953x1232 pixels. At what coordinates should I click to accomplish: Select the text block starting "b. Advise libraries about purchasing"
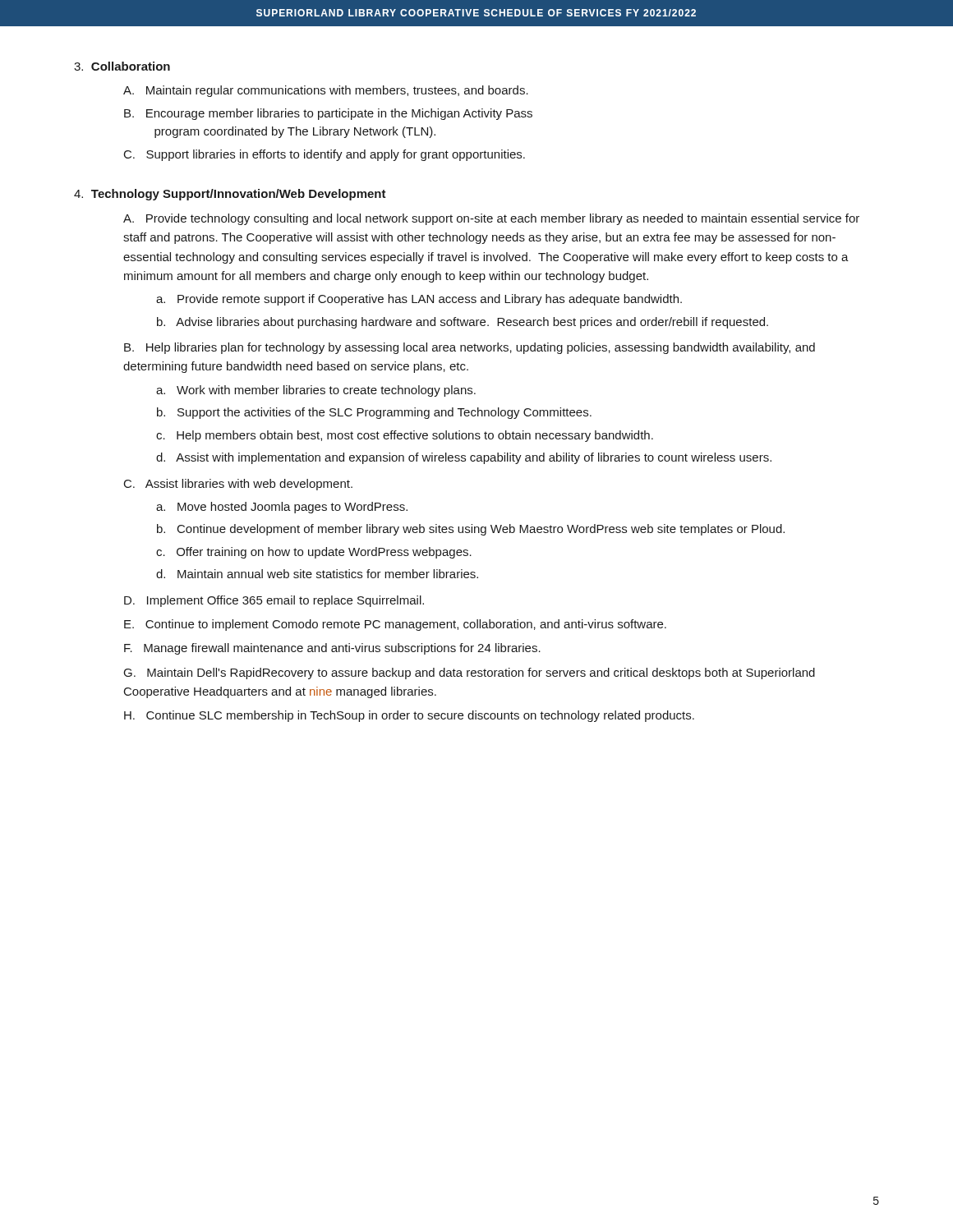tap(463, 321)
